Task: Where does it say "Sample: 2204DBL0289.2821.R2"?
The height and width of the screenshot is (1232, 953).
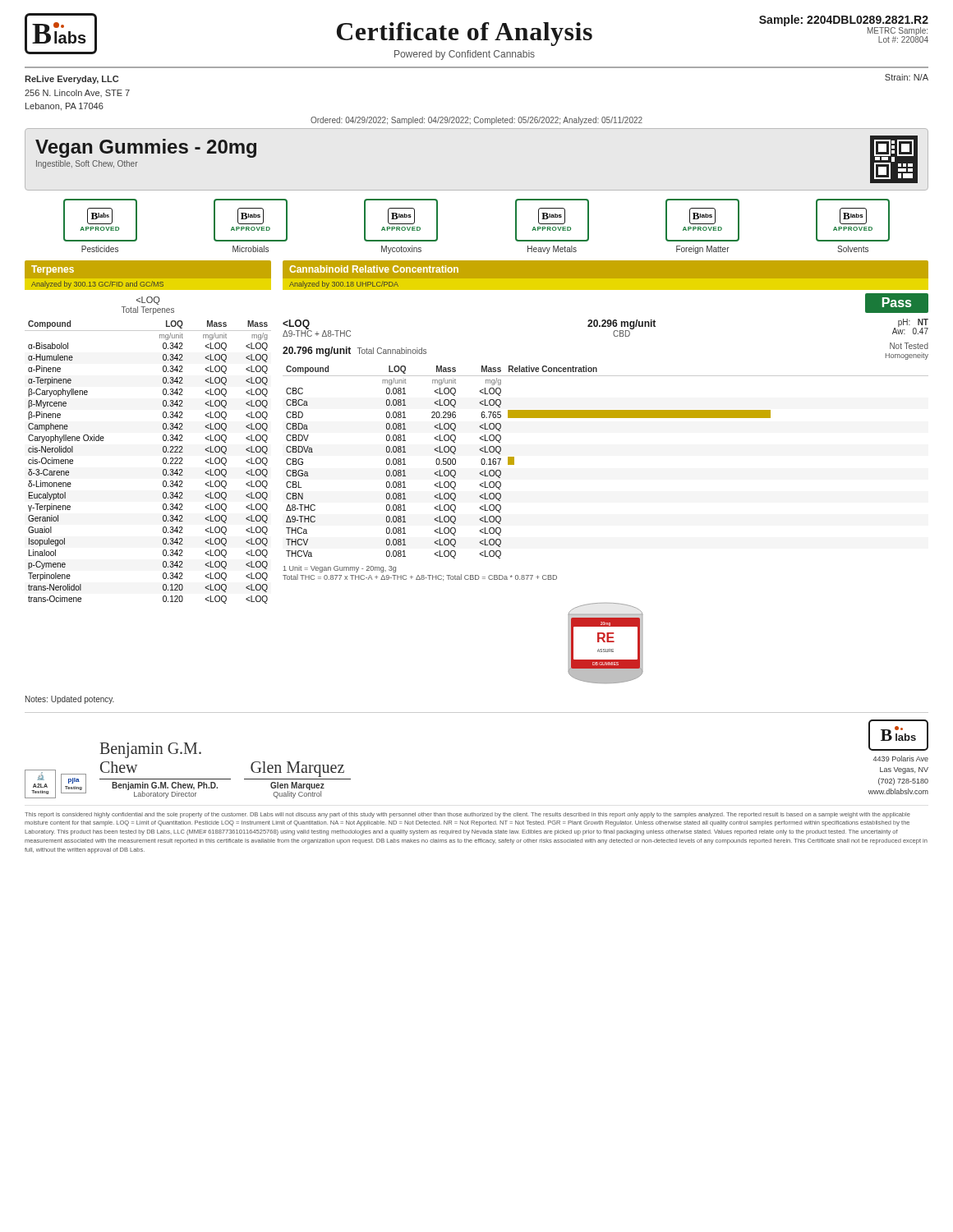Action: (x=844, y=20)
